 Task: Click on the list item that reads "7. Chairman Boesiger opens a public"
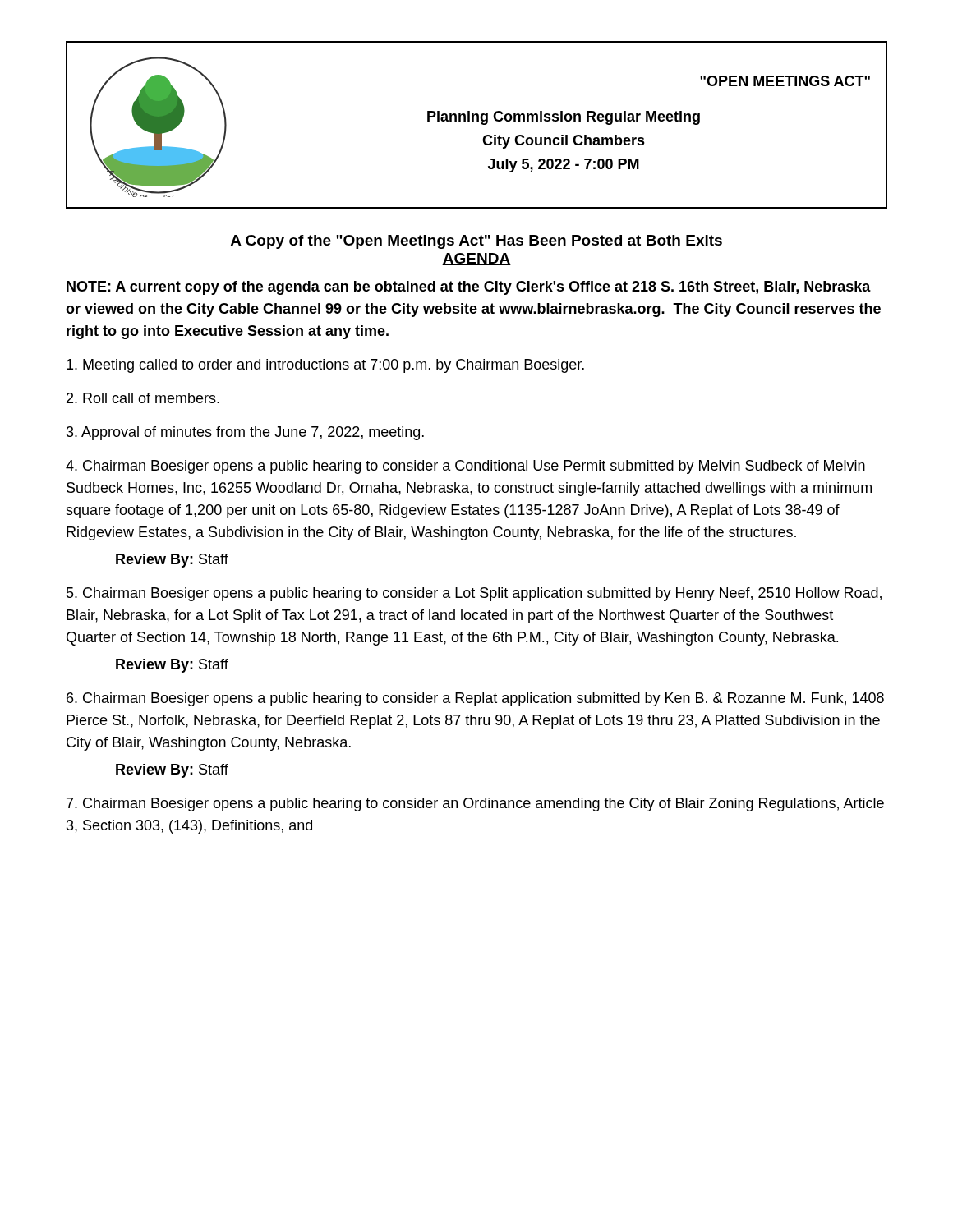[475, 814]
